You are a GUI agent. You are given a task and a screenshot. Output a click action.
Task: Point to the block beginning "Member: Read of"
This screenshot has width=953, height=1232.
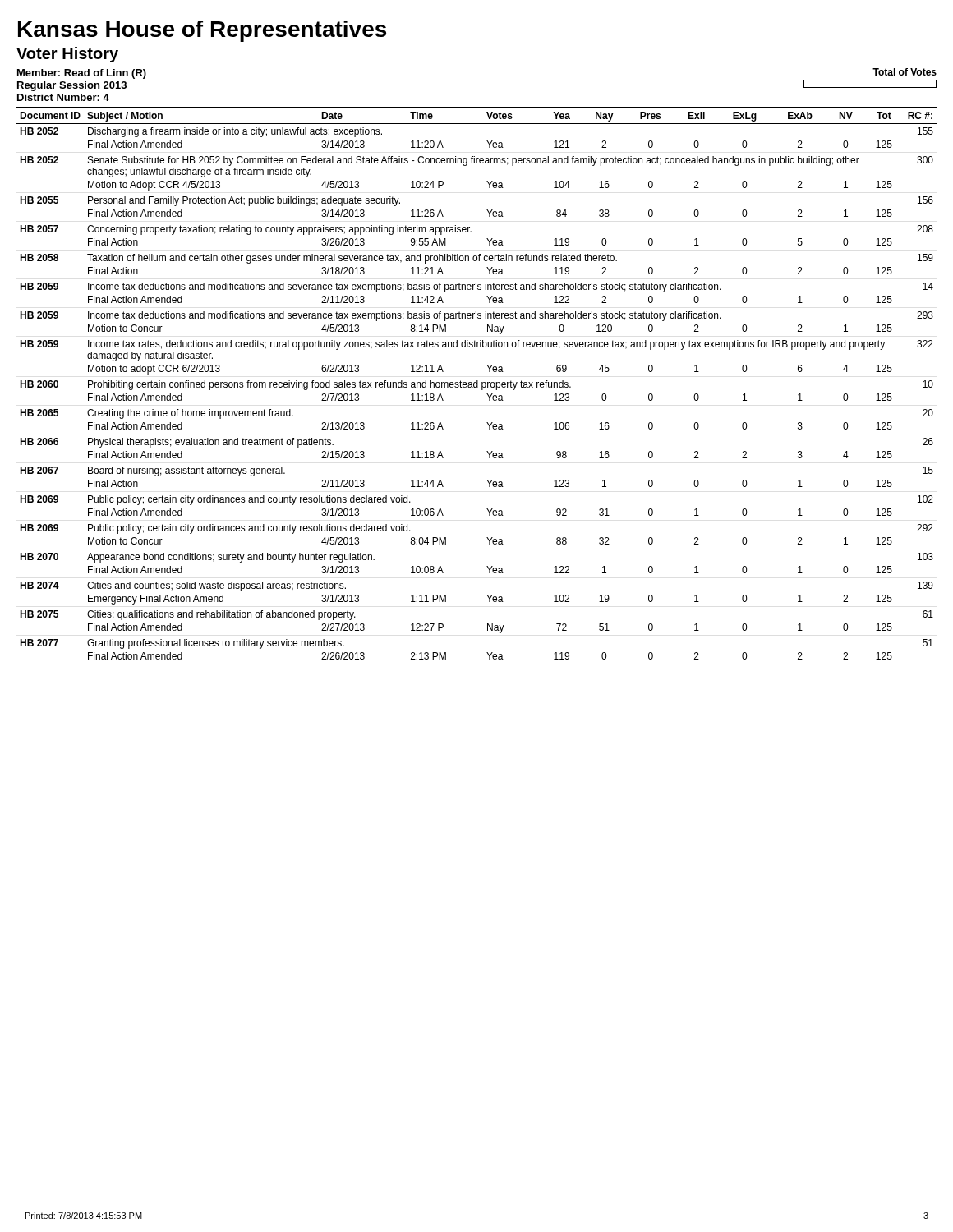(x=81, y=73)
